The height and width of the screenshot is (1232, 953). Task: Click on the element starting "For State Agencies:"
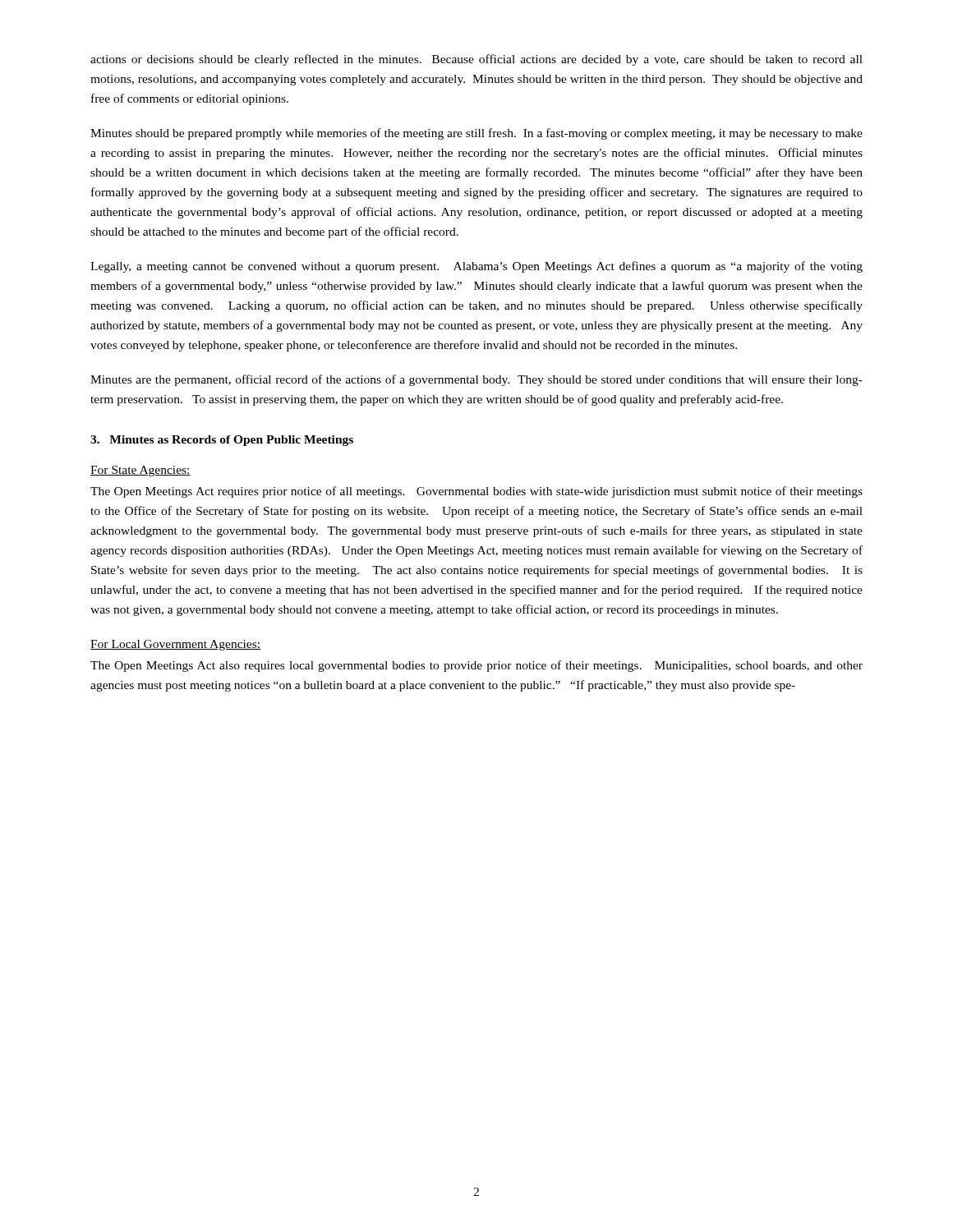(x=140, y=470)
